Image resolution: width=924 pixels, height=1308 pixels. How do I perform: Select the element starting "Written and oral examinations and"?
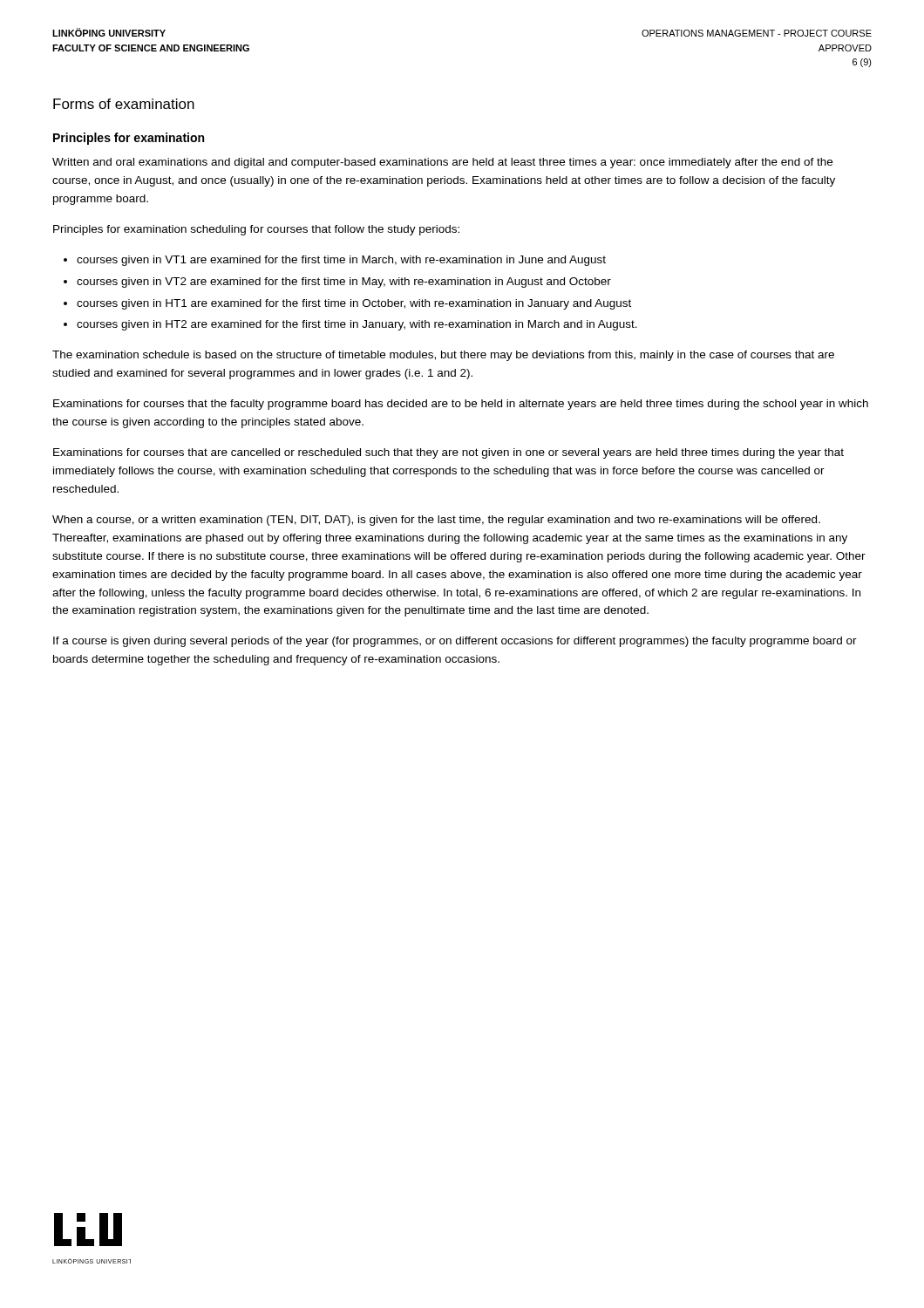pyautogui.click(x=462, y=181)
